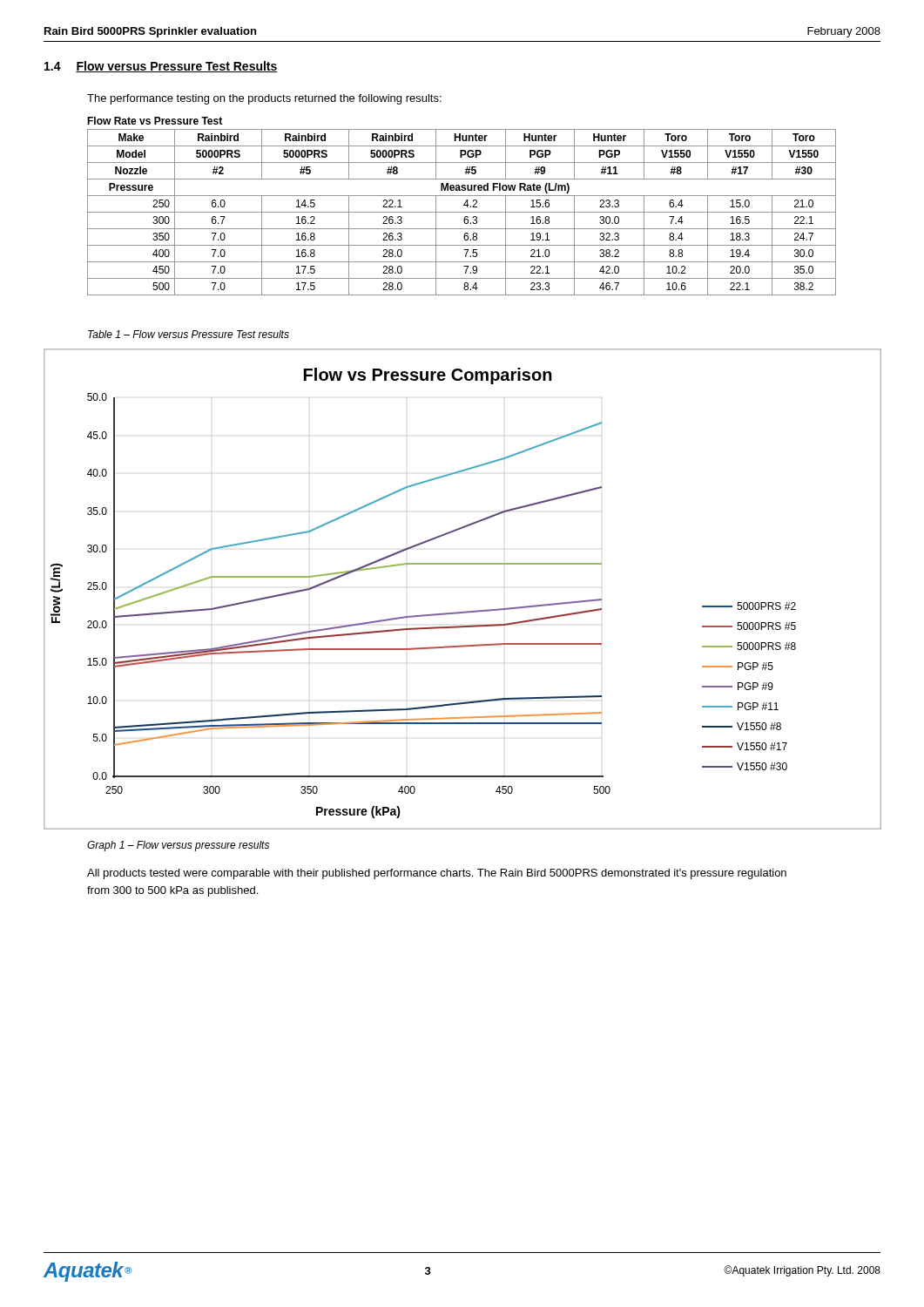This screenshot has height=1307, width=924.
Task: Locate the section header that reads "1.4 Flow versus Pressure Test Results"
Action: [x=160, y=66]
